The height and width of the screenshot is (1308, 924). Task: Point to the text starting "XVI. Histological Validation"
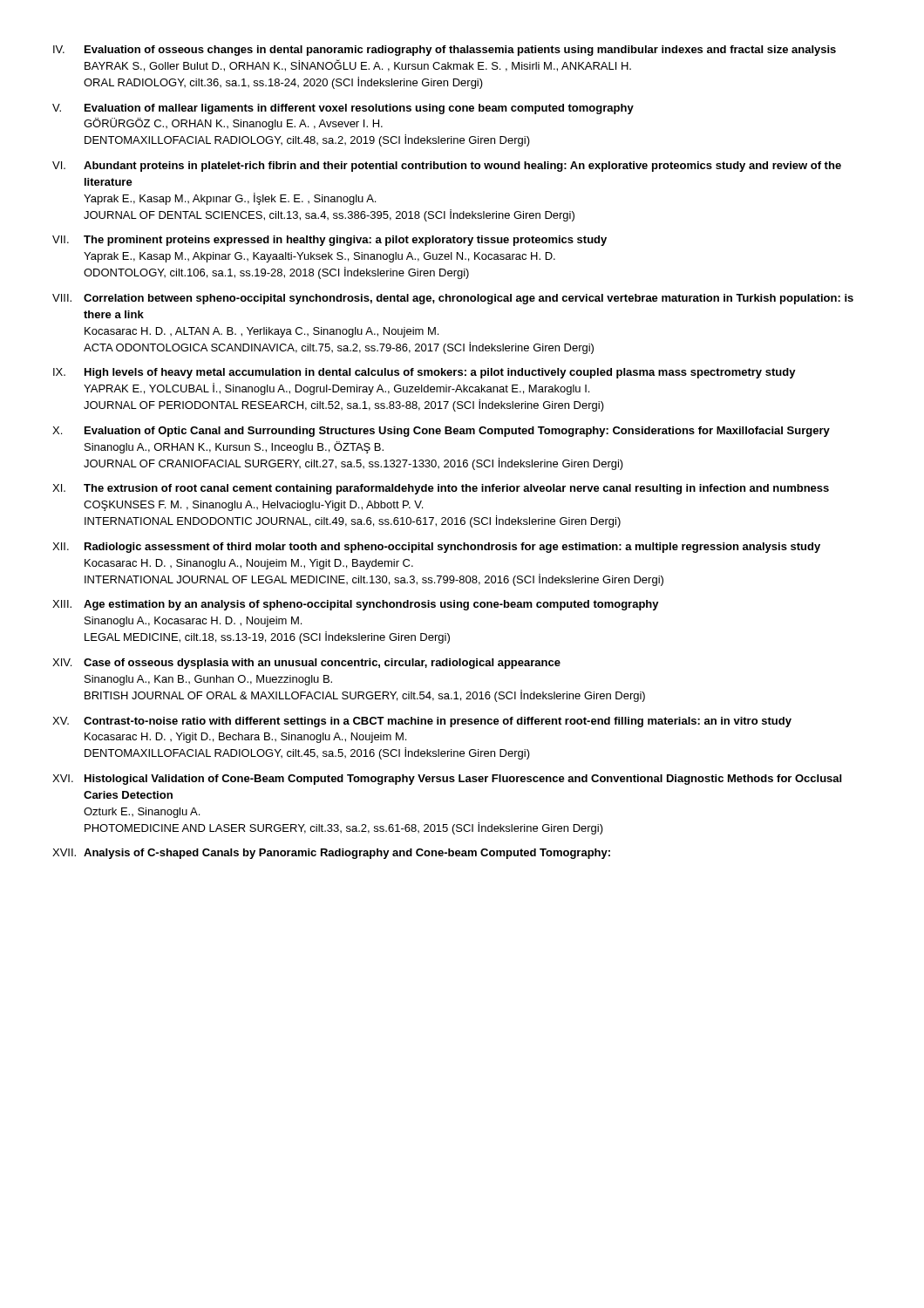click(447, 780)
